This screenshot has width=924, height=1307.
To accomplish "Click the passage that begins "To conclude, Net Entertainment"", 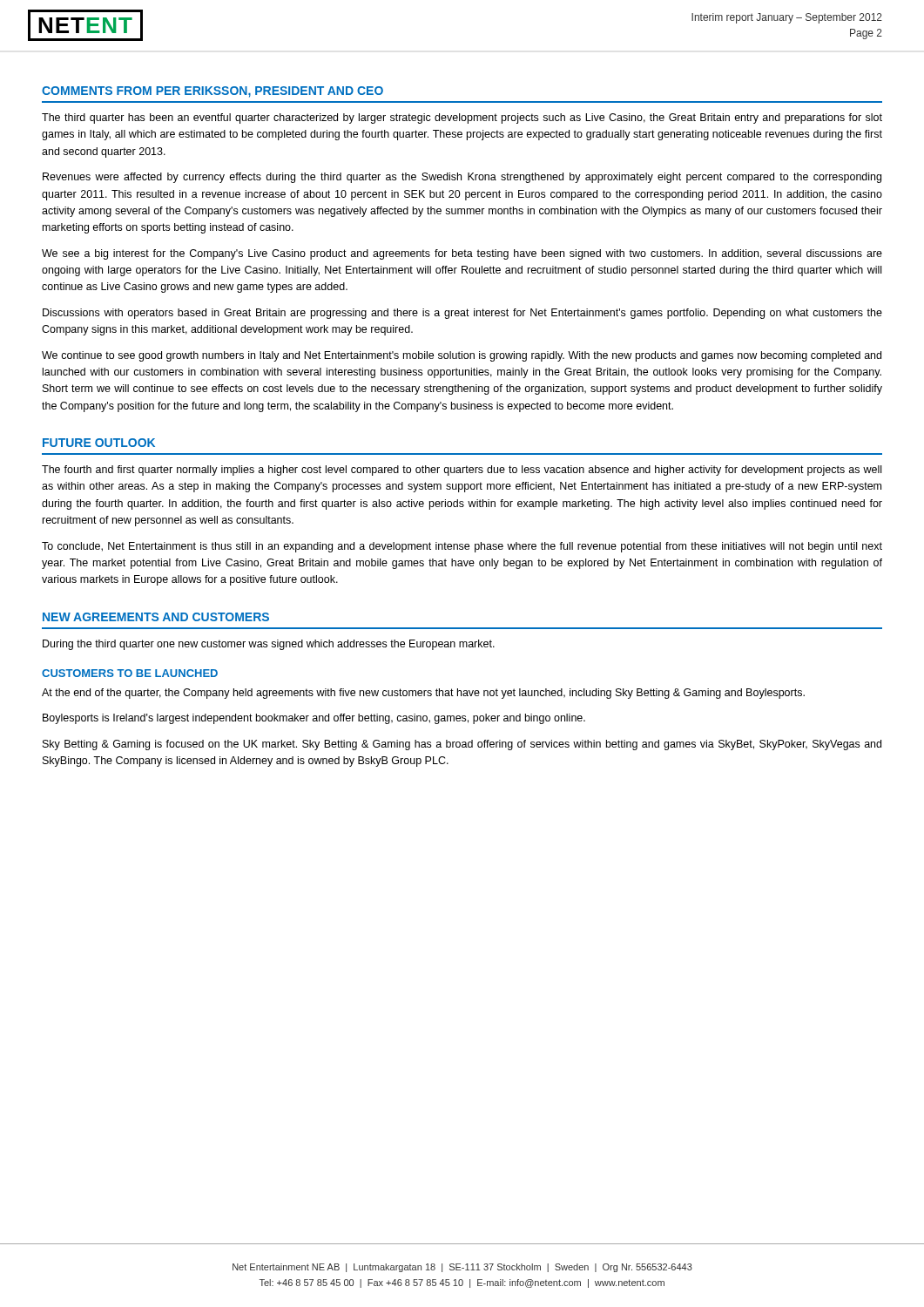I will pos(462,563).
